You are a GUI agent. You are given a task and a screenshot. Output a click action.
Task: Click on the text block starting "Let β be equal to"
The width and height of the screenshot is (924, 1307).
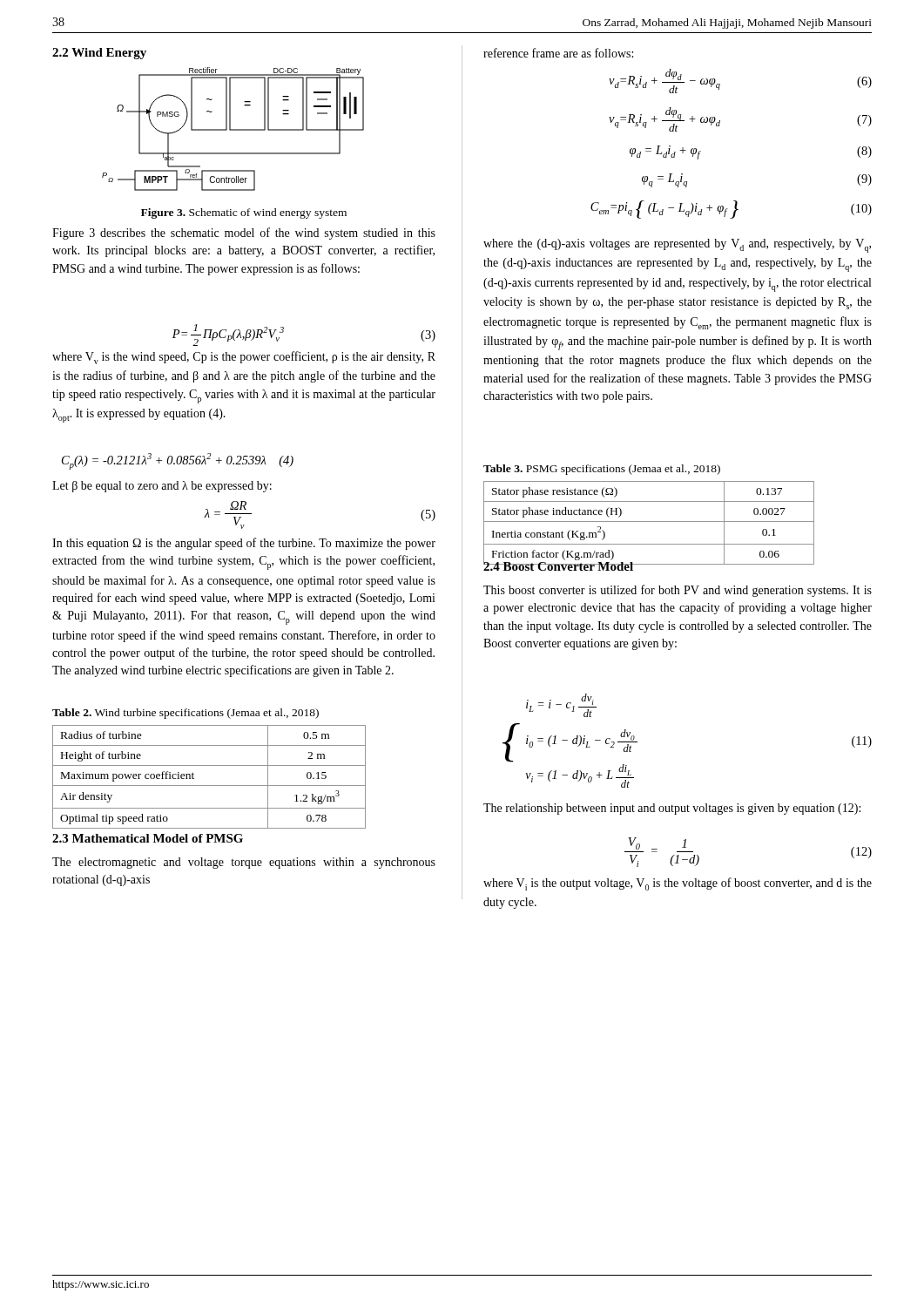tap(162, 486)
